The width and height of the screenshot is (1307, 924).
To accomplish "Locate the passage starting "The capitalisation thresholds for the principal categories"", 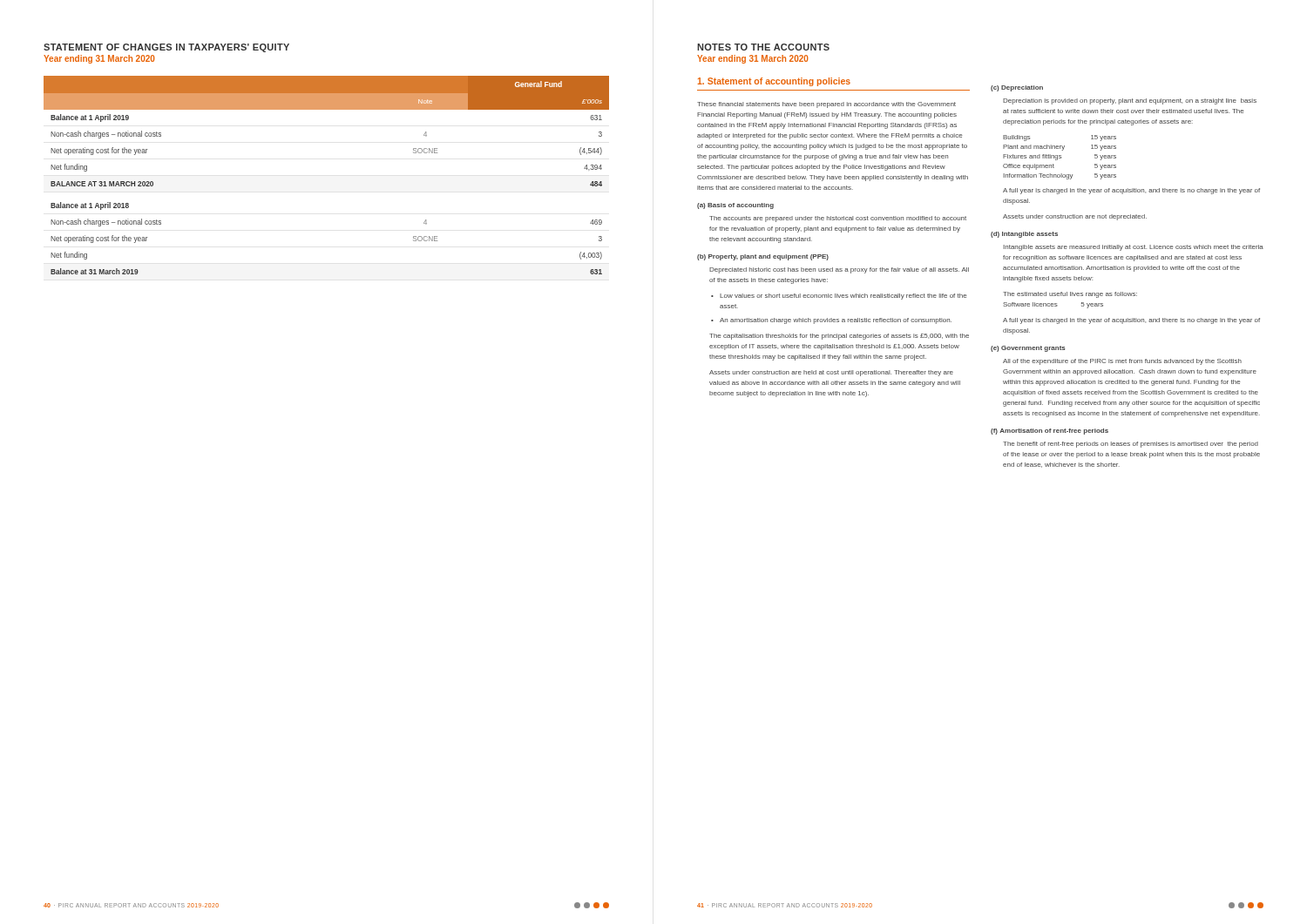I will pos(833,347).
